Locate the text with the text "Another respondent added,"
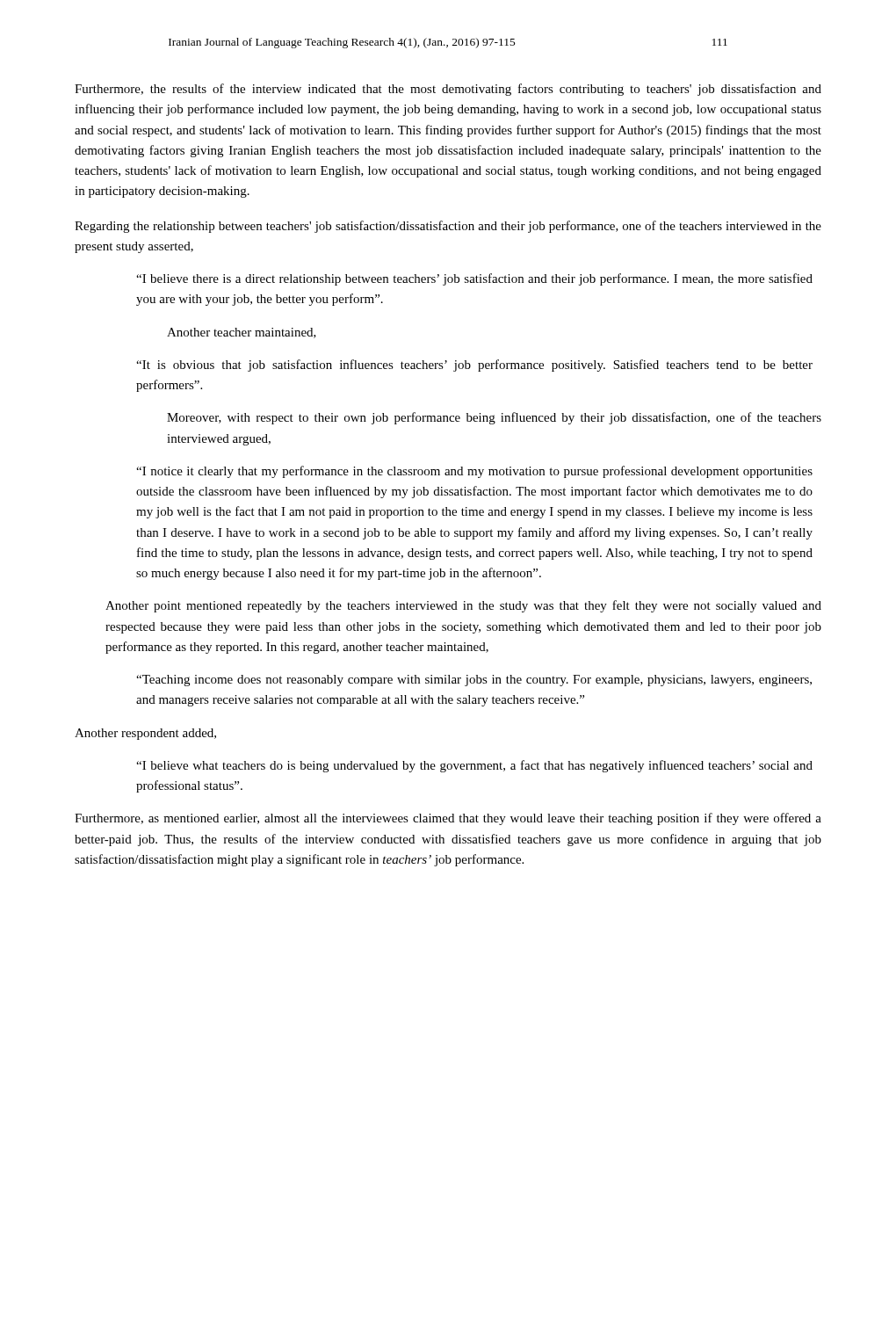Image resolution: width=896 pixels, height=1318 pixels. click(146, 732)
